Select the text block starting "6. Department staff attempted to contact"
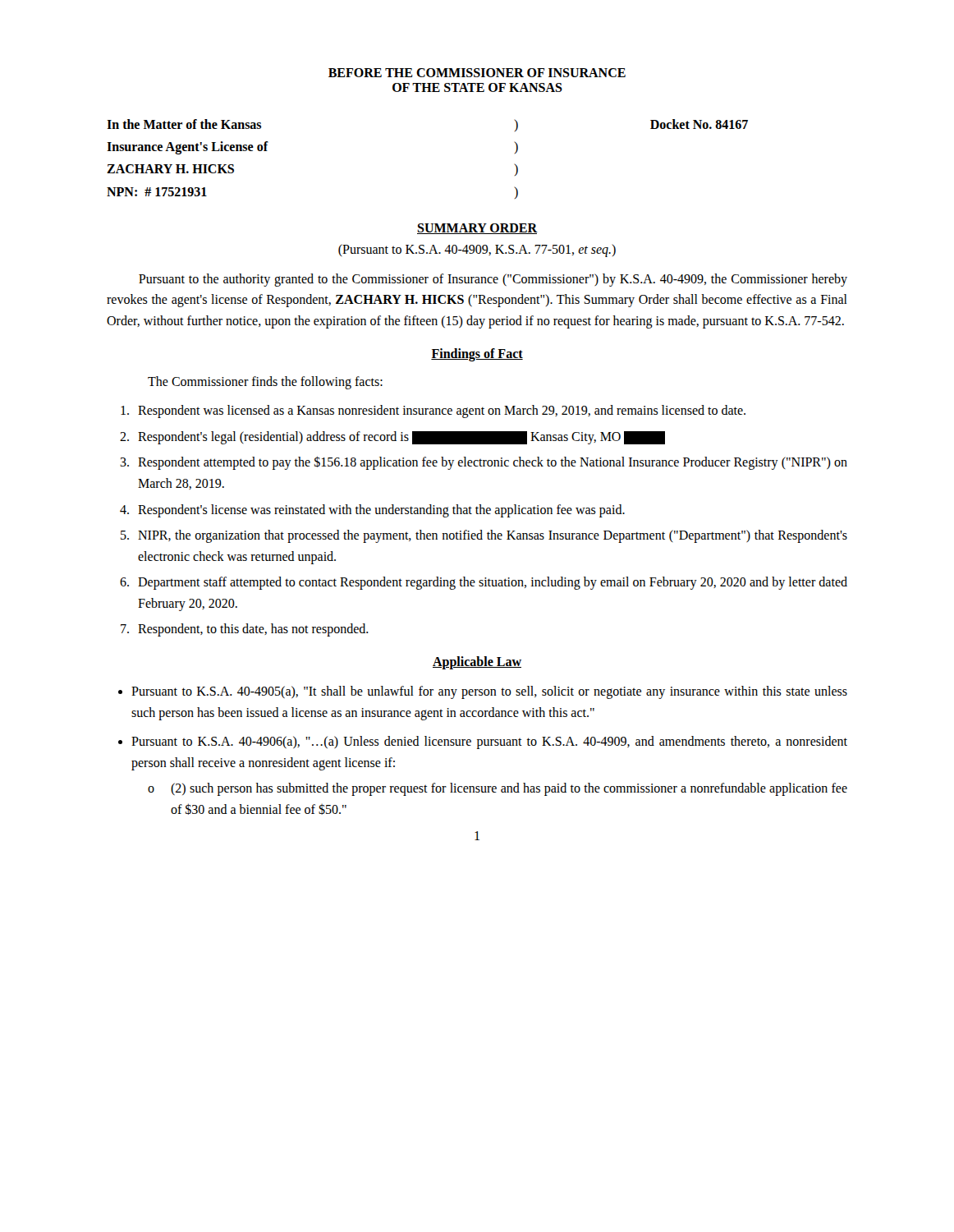 (x=477, y=593)
